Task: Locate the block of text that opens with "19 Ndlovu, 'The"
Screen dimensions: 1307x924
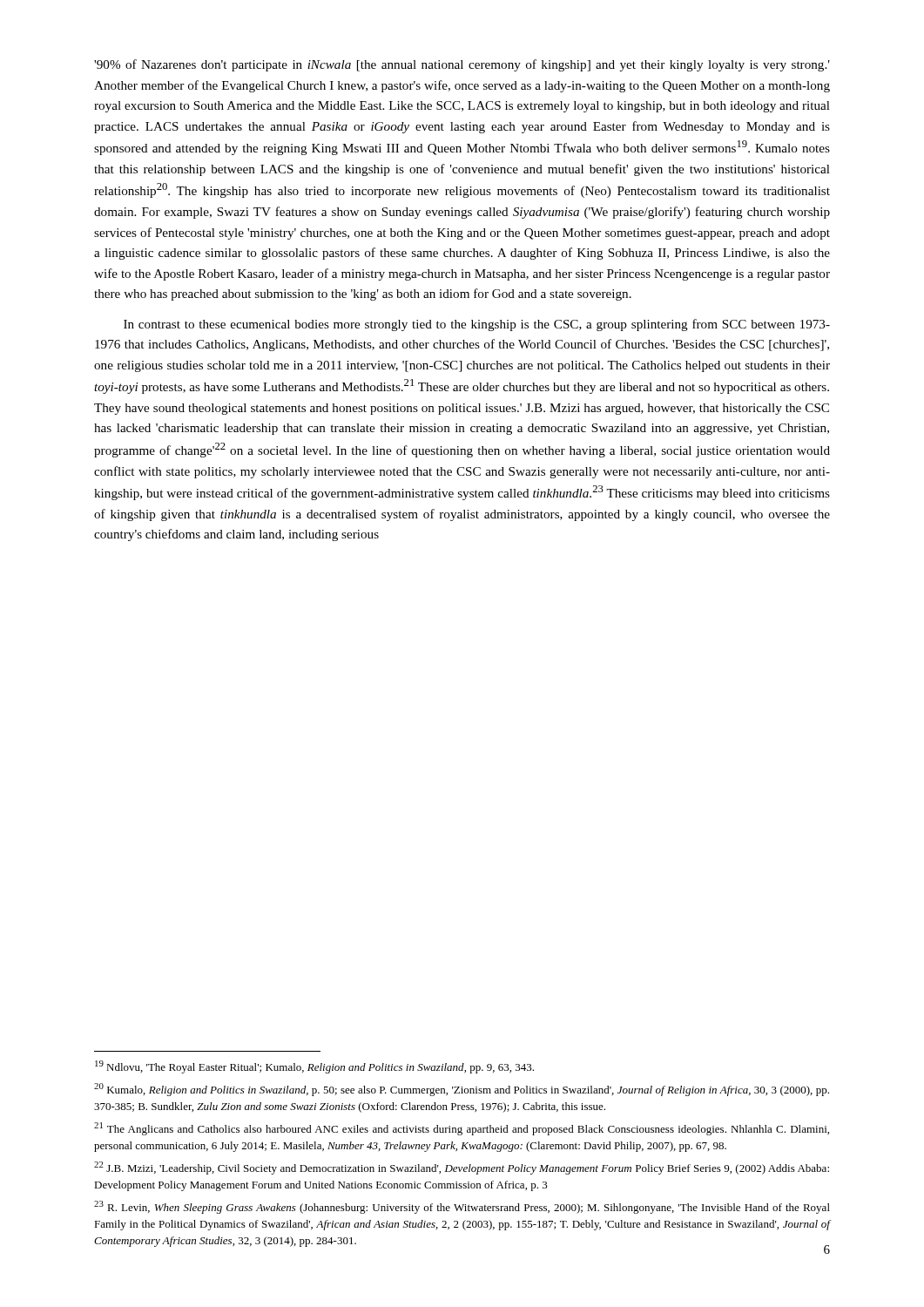Action: tap(314, 1066)
